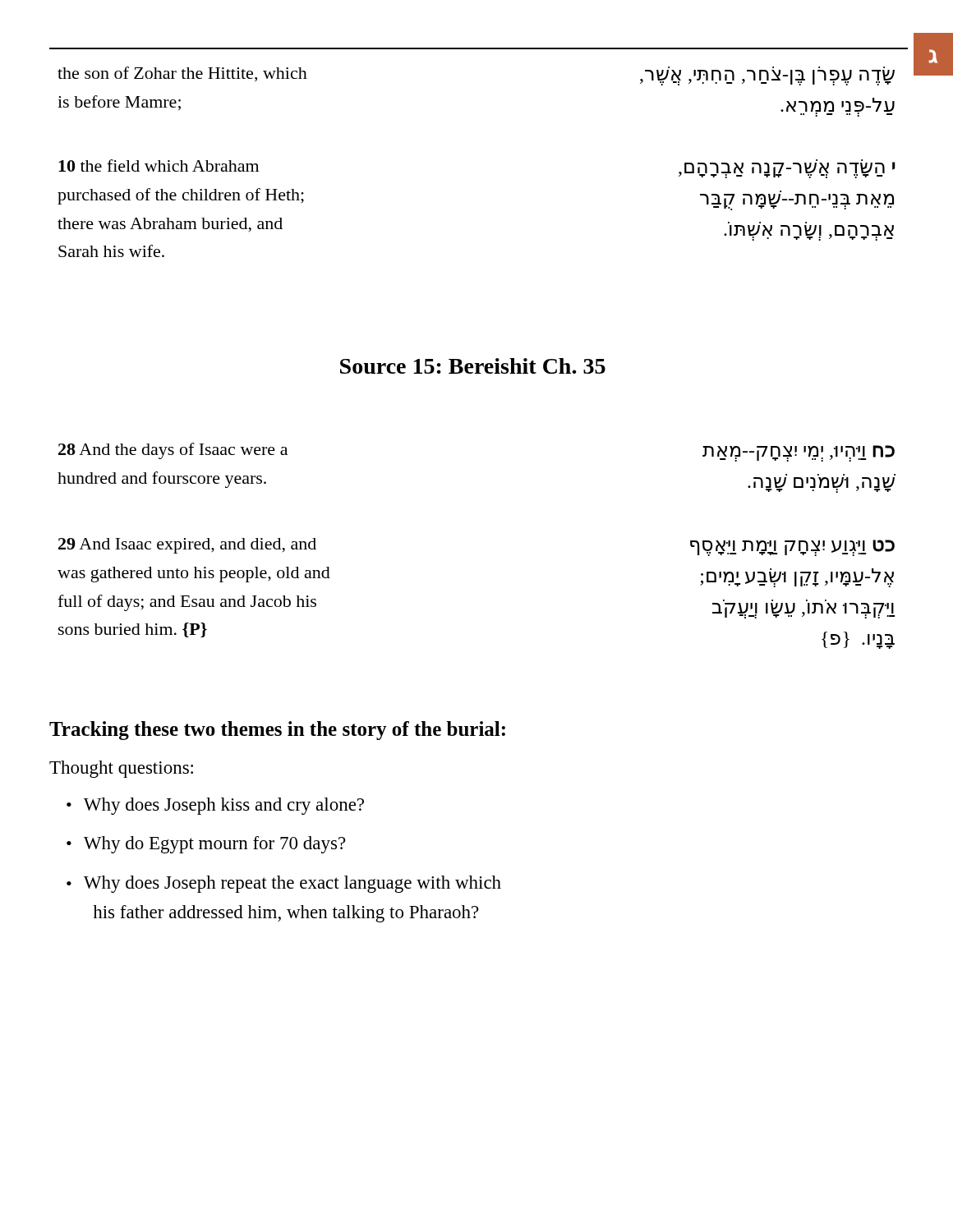Screen dimensions: 1232x953
Task: Where is the passage that starts "• Why do Egypt"?
Action: [x=206, y=844]
